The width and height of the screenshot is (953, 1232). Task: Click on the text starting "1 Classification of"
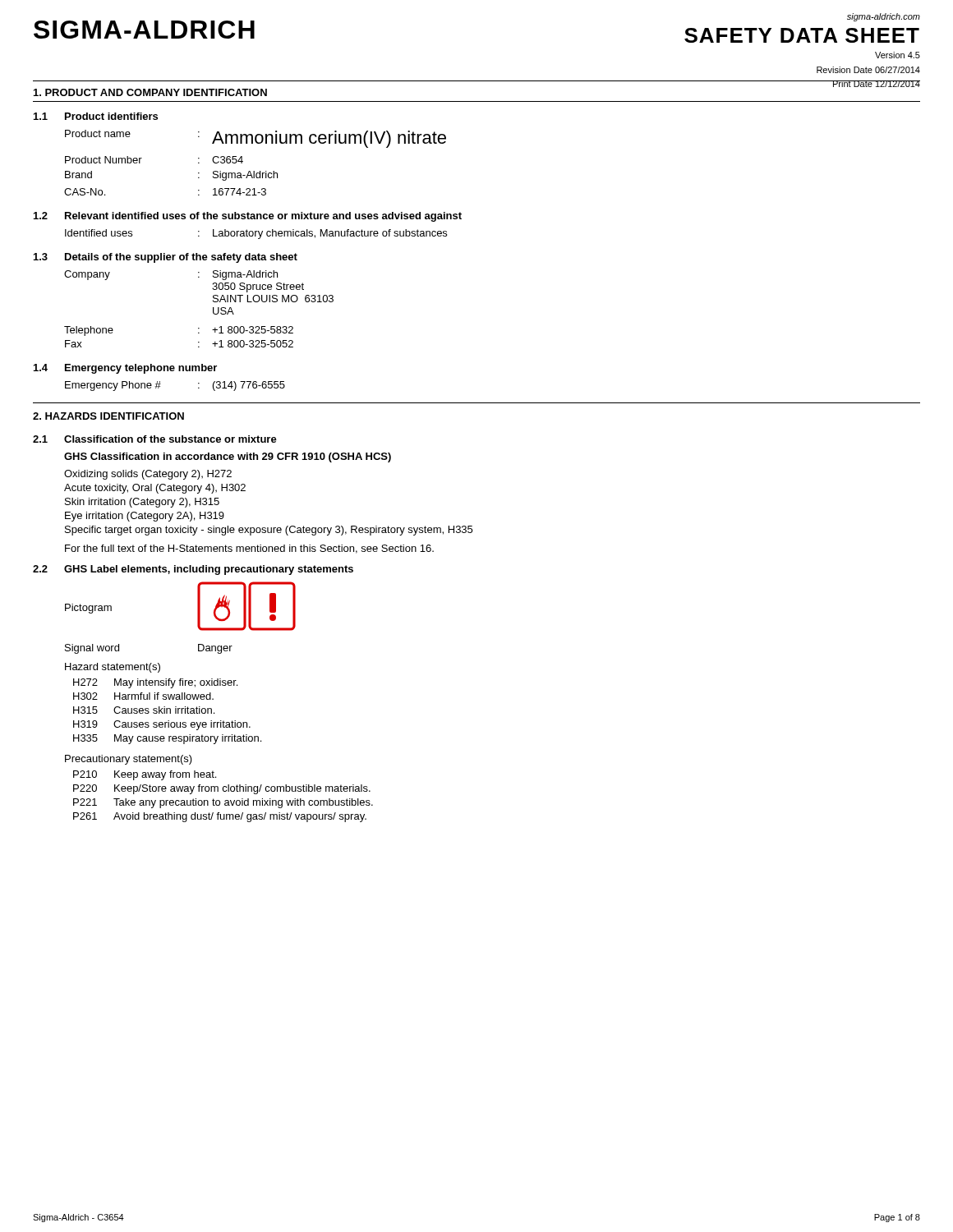155,439
